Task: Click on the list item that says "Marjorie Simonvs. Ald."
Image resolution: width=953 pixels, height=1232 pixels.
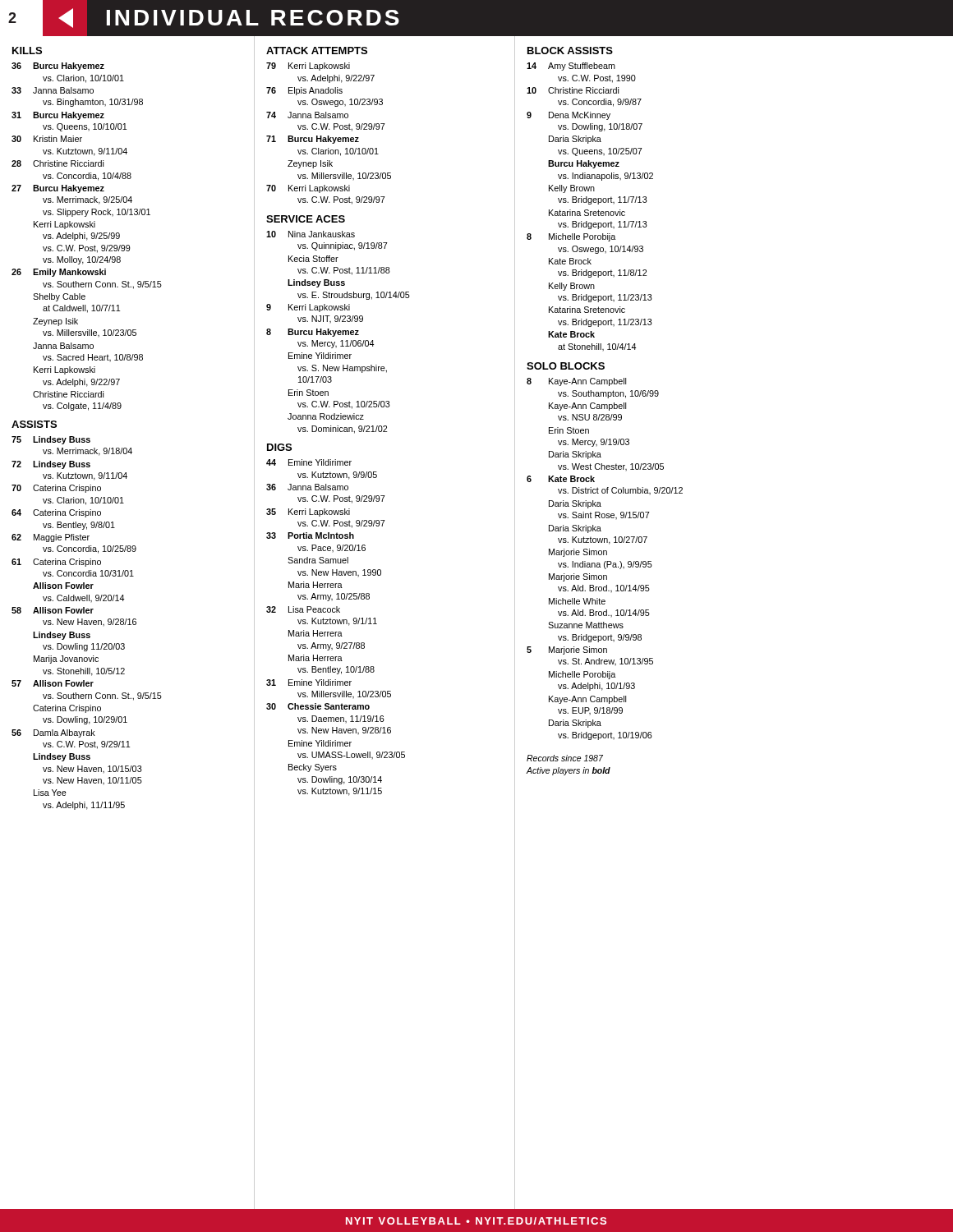Action: click(588, 583)
